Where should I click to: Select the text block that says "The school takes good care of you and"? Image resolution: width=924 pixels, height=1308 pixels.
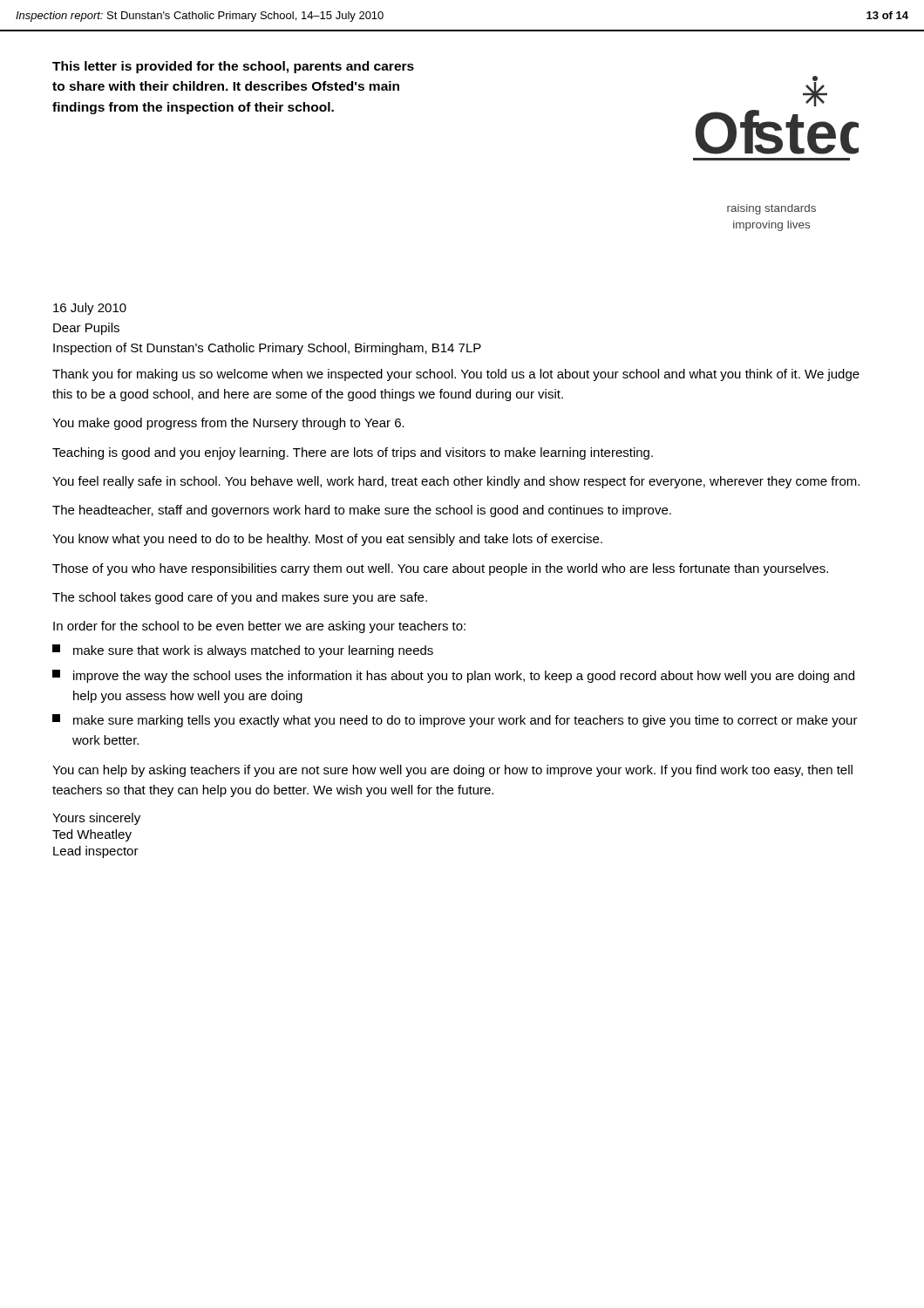[x=240, y=597]
